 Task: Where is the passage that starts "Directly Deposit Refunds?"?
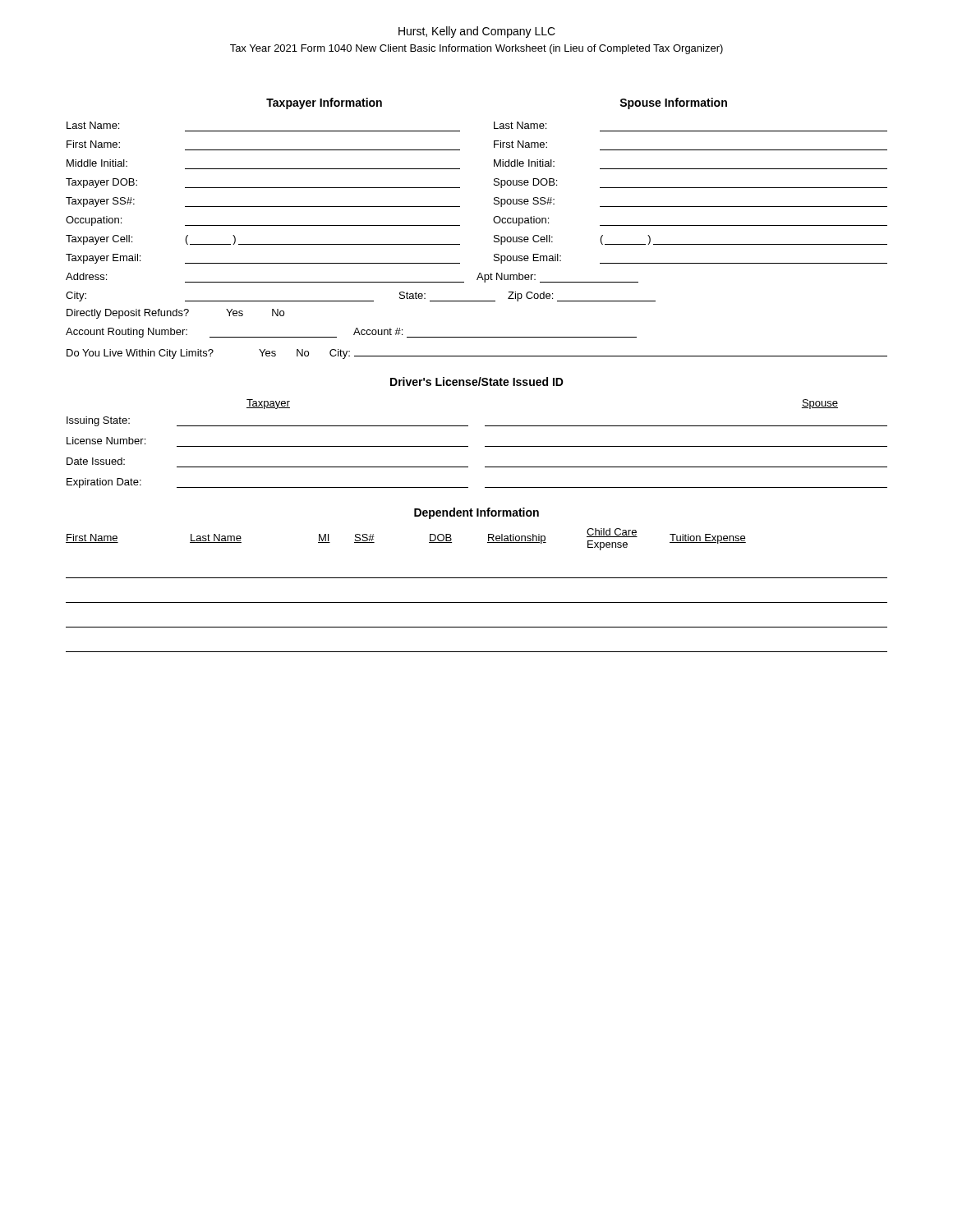(x=175, y=312)
